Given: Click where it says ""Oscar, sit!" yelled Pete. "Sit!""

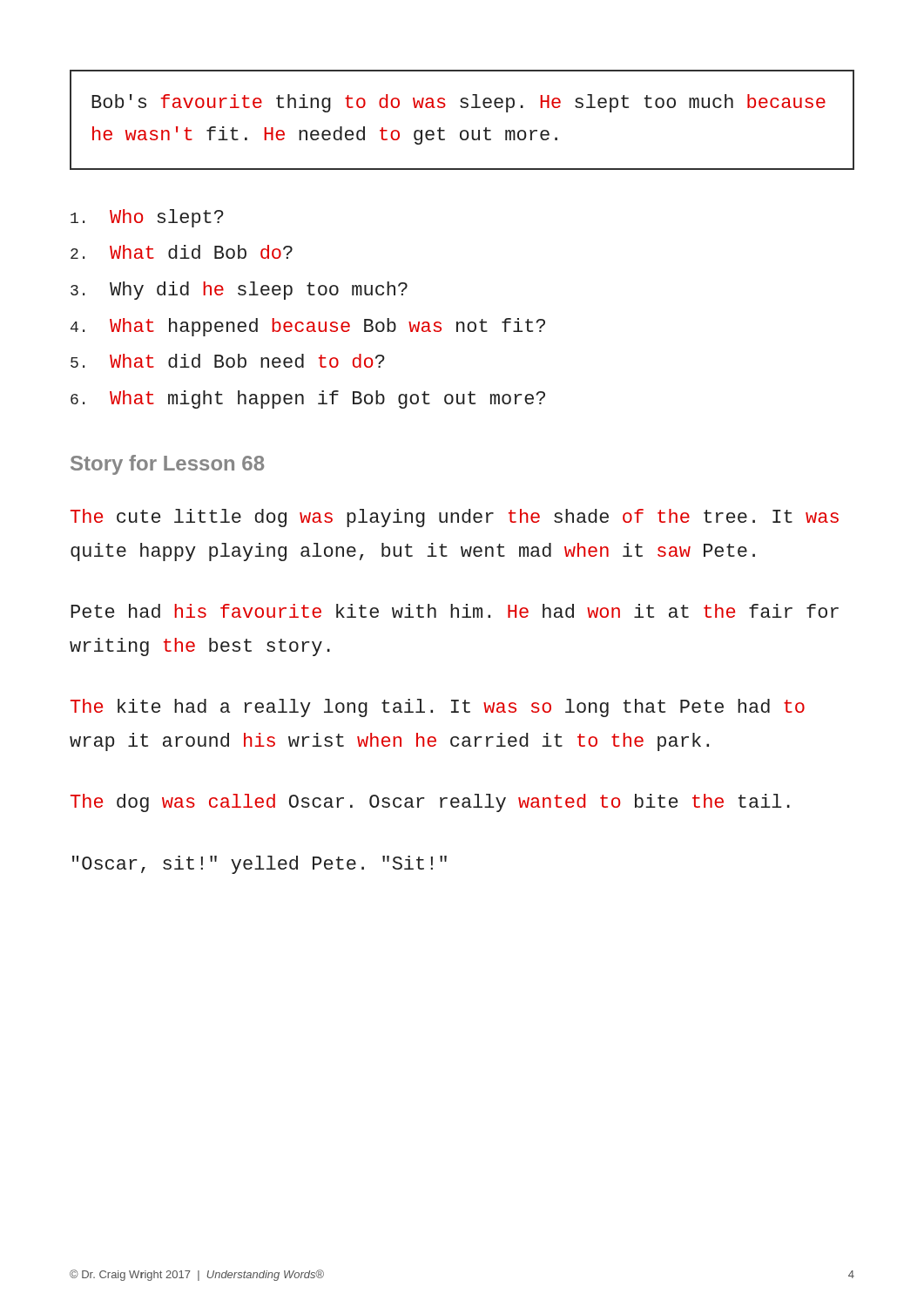Looking at the screenshot, I should tap(259, 865).
